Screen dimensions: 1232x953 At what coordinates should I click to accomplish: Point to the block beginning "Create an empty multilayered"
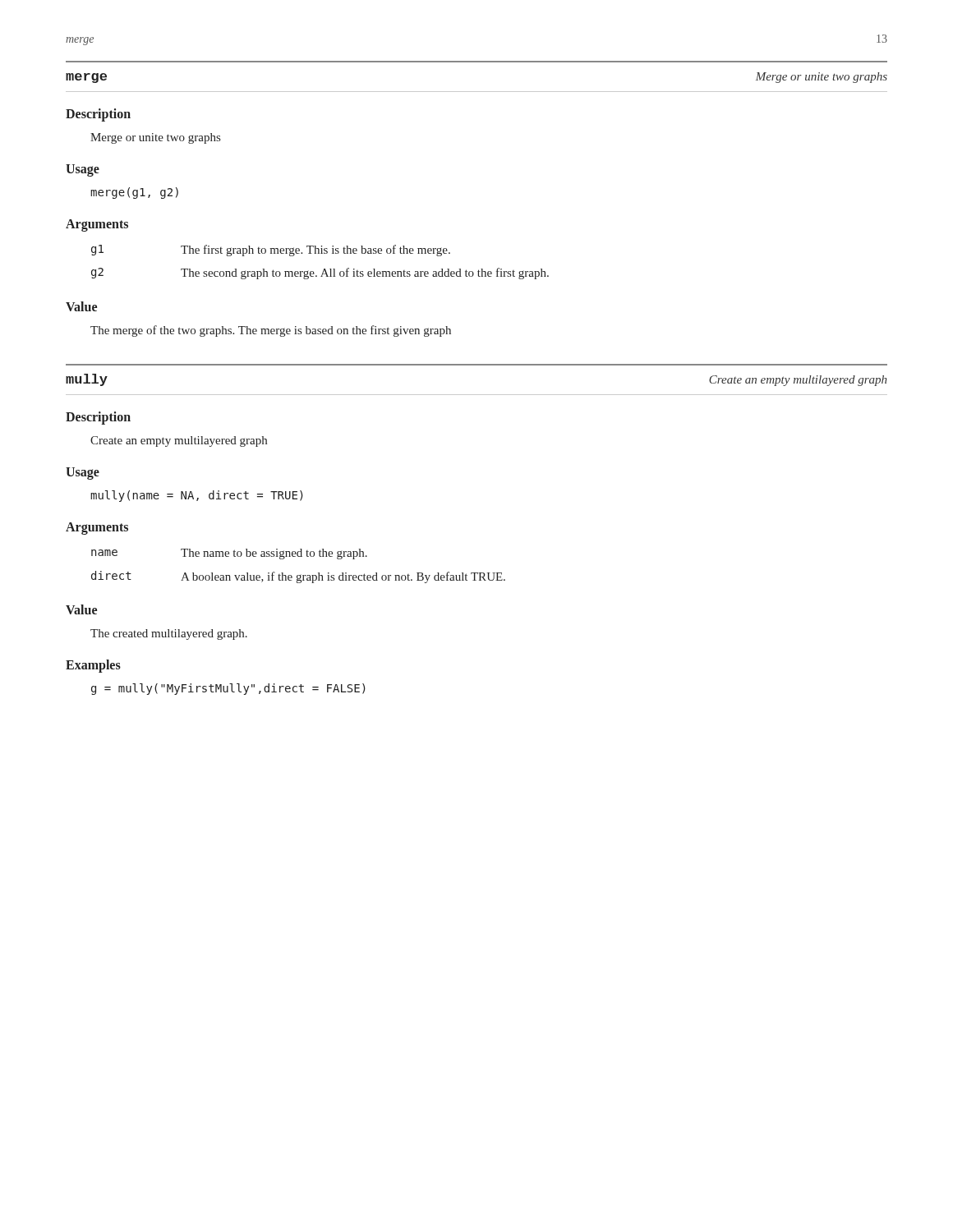tap(179, 441)
